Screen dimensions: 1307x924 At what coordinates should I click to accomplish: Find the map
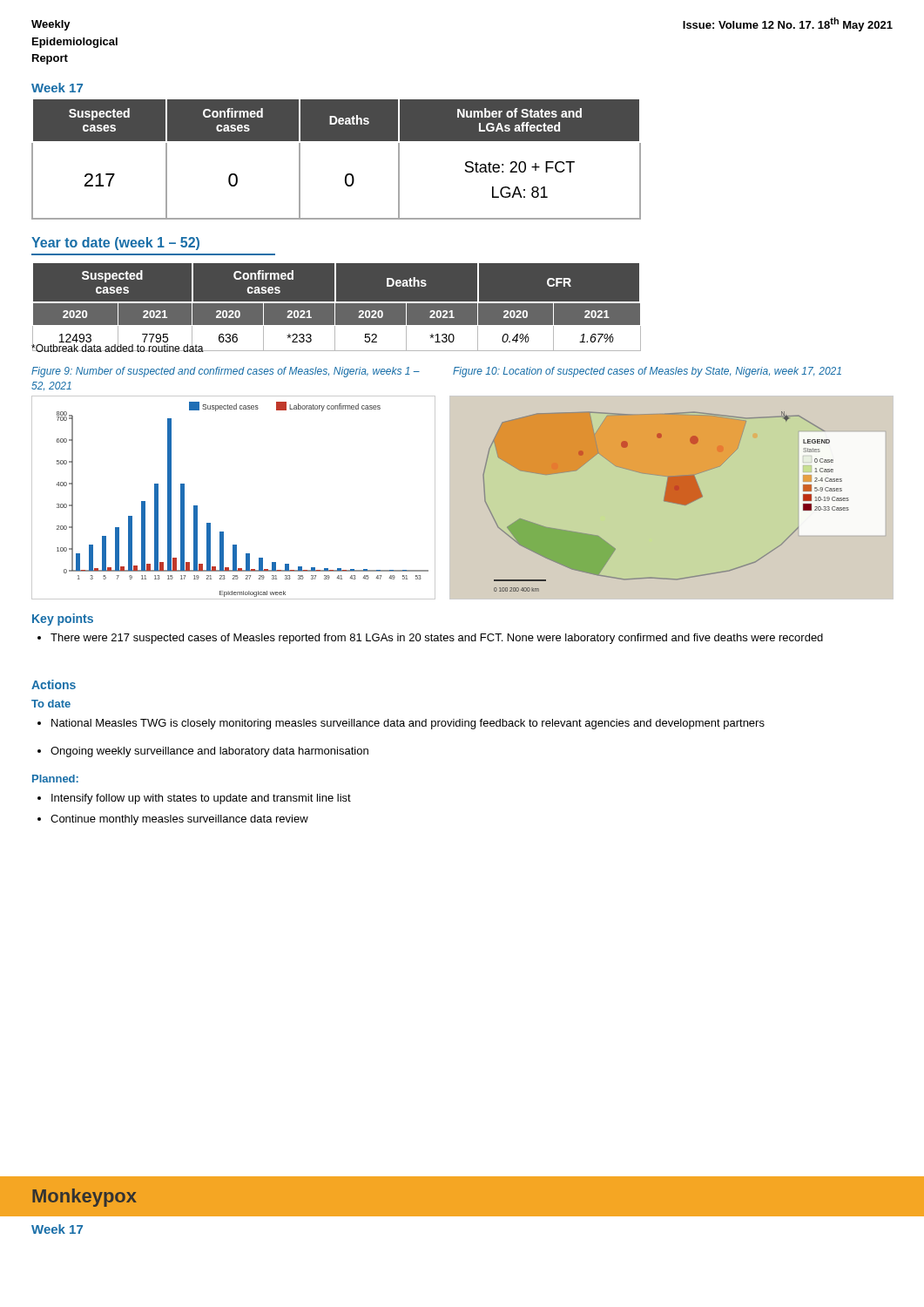tap(671, 498)
